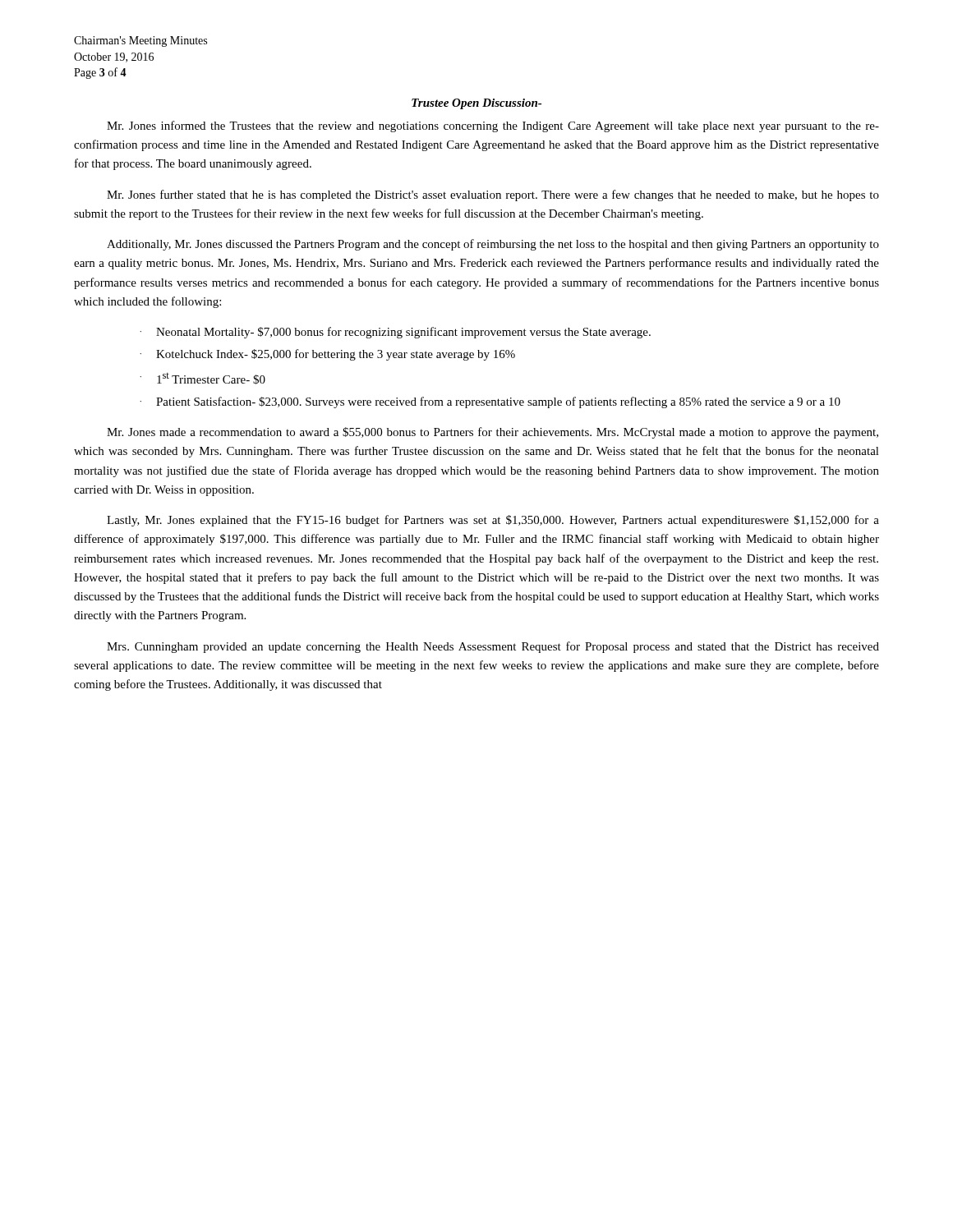Find the text block starting "Additionally, Mr. Jones discussed the Partners Program"
Viewport: 953px width, 1232px height.
tap(476, 273)
